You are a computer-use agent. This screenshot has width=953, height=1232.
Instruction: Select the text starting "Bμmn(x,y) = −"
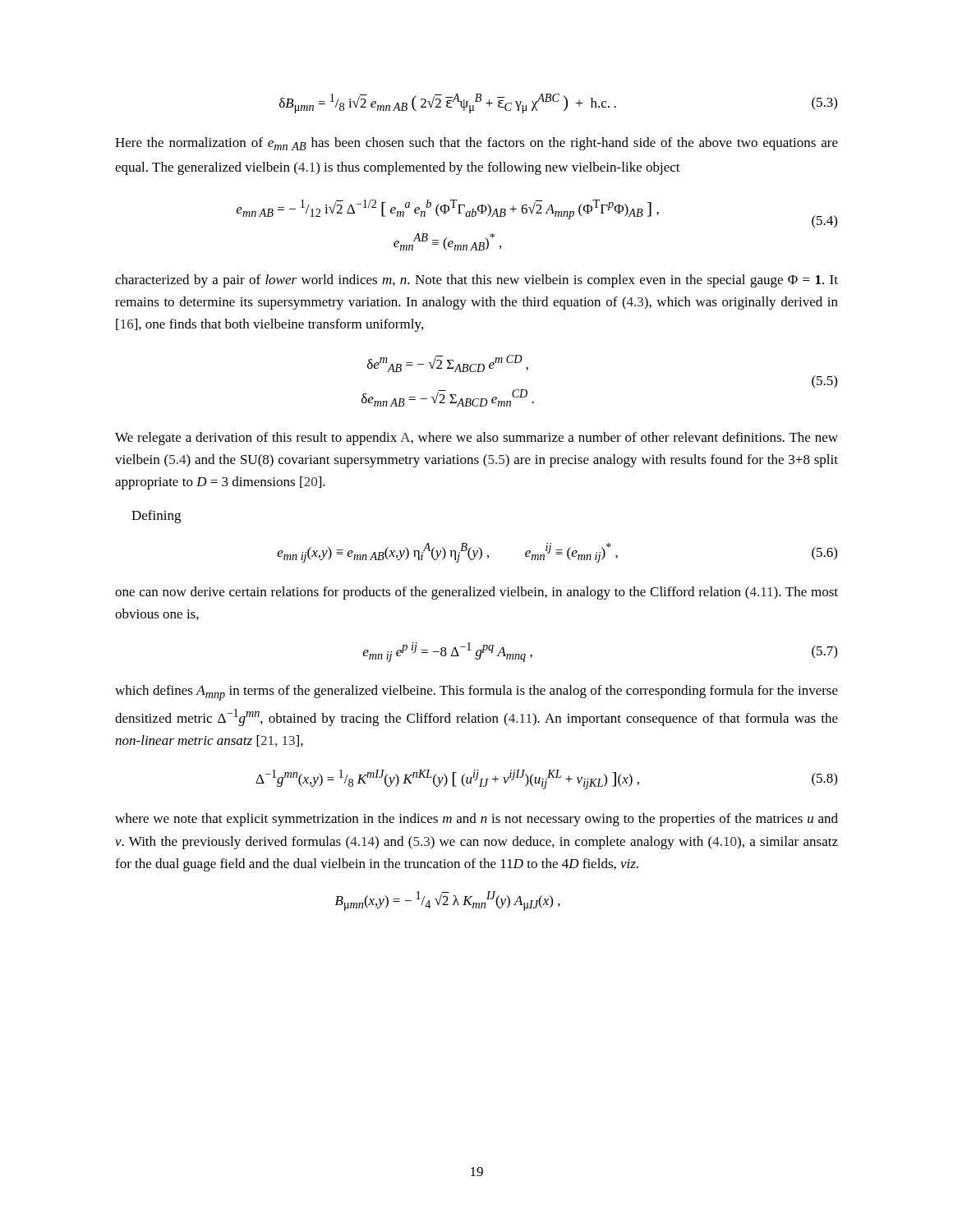coord(476,900)
